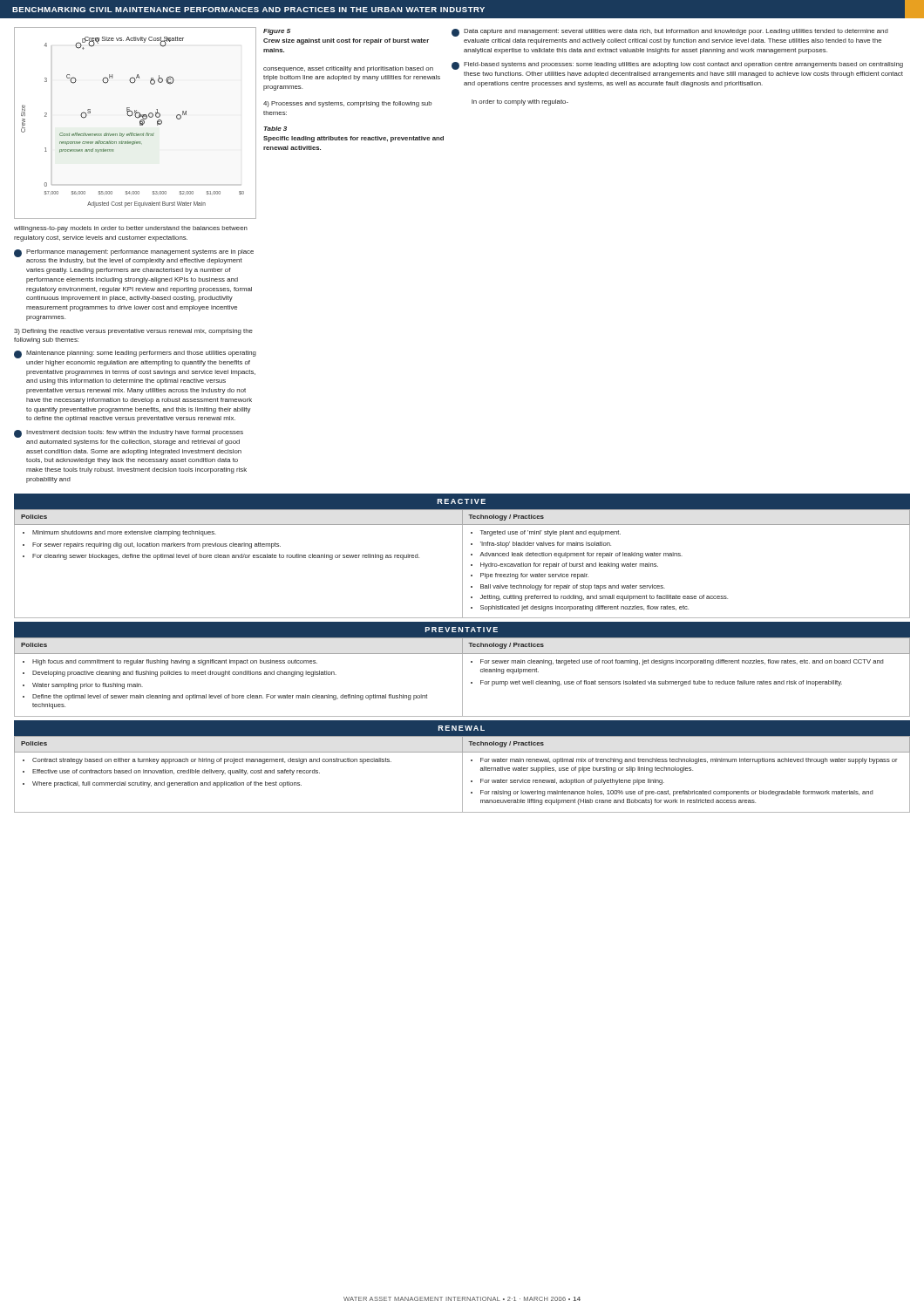Screen dimensions: 1308x924
Task: Click on the list item with the text "Maintenance planning: some"
Action: (135, 386)
